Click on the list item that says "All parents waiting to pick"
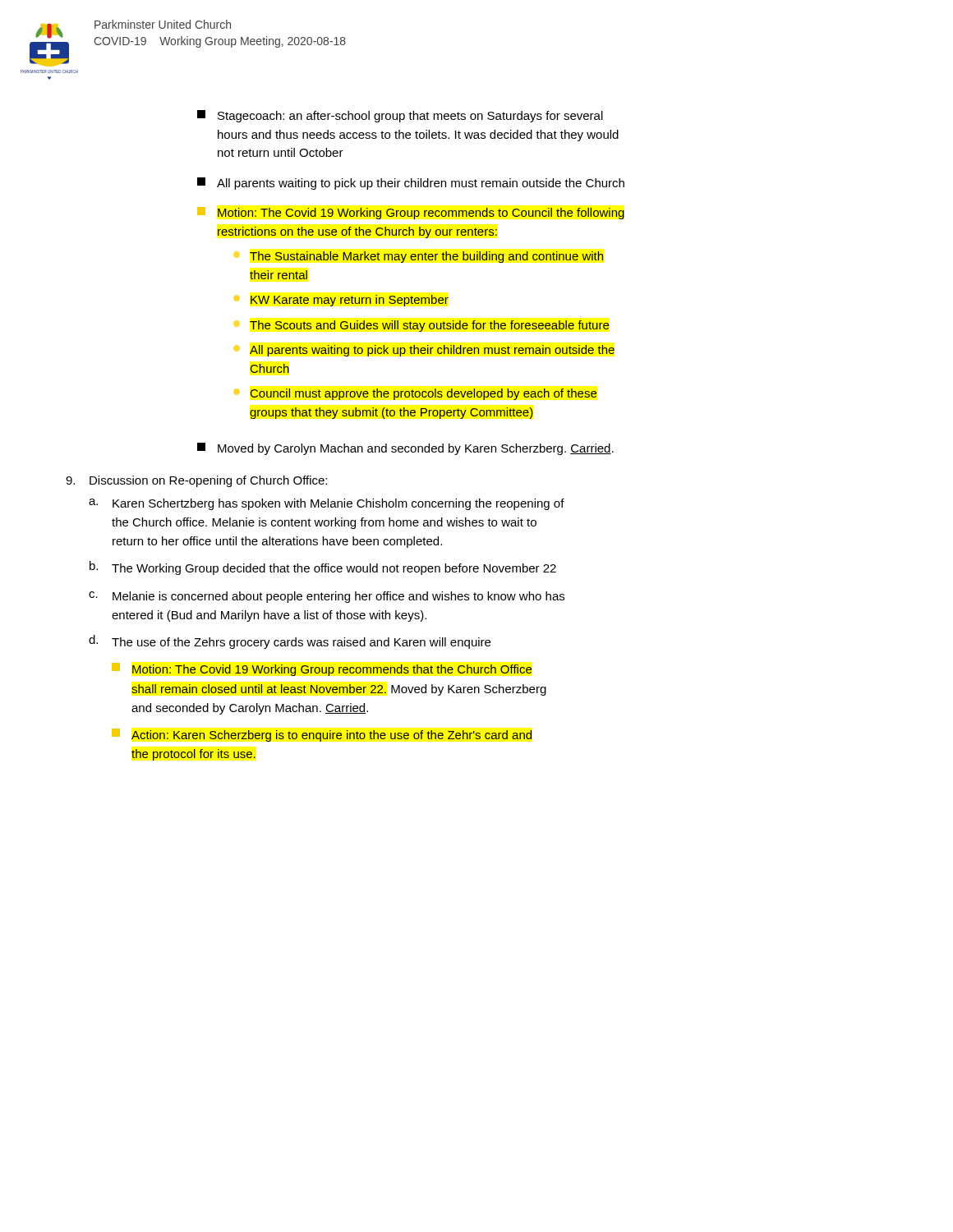 550,183
